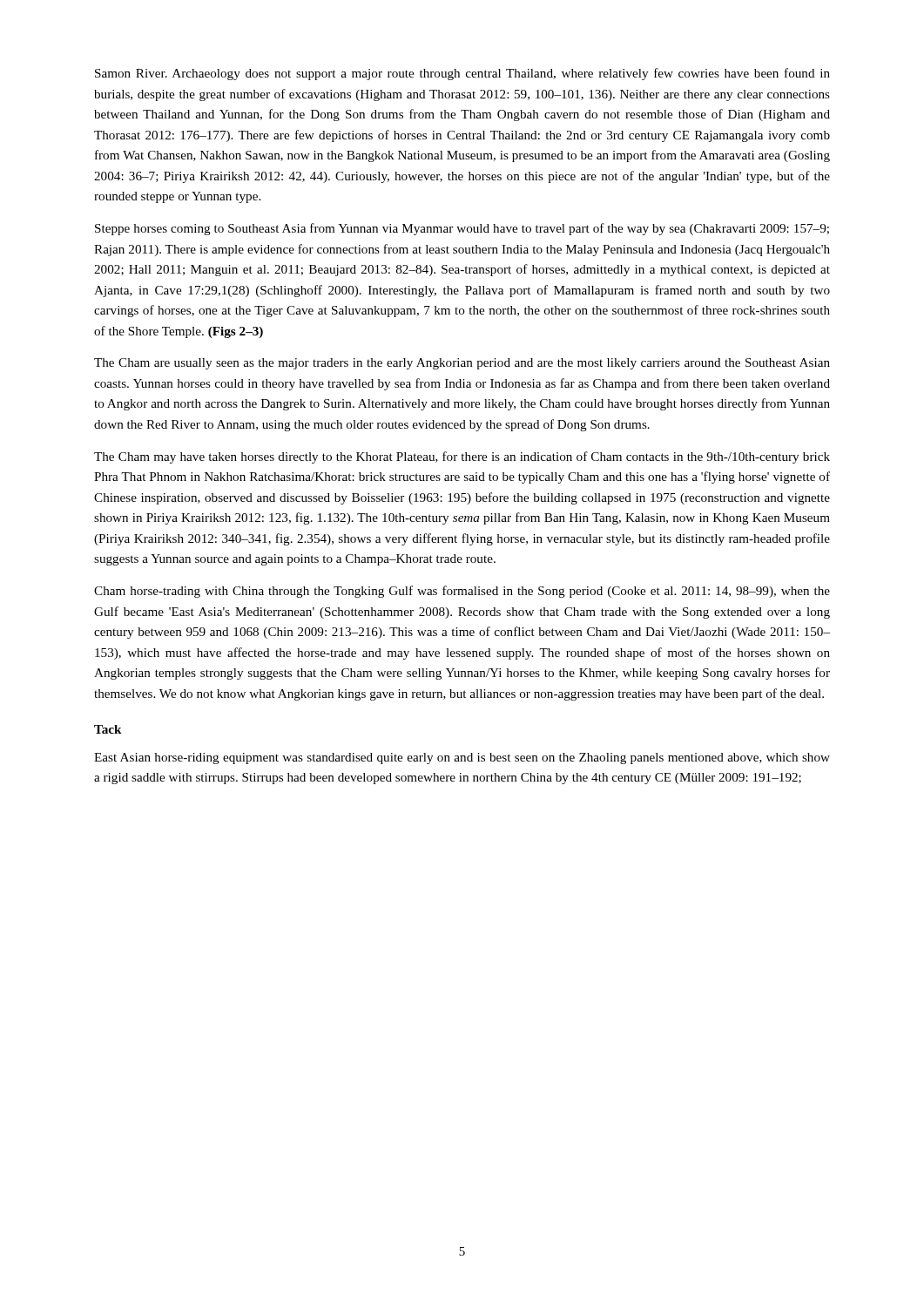Click the passage that begins "Cham horse-trading with China"

coord(462,642)
